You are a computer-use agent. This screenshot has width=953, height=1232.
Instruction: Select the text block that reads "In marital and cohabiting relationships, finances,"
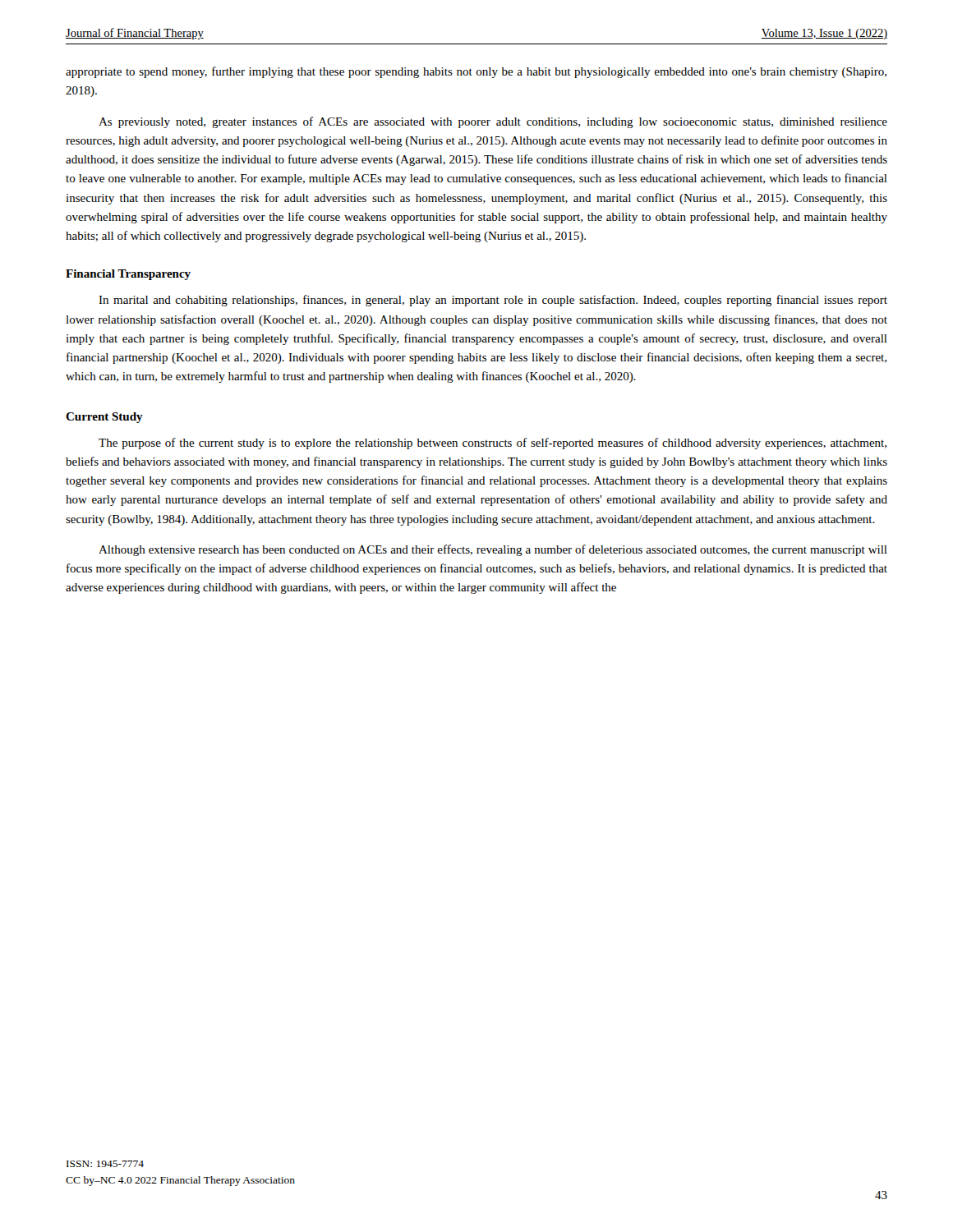476,338
